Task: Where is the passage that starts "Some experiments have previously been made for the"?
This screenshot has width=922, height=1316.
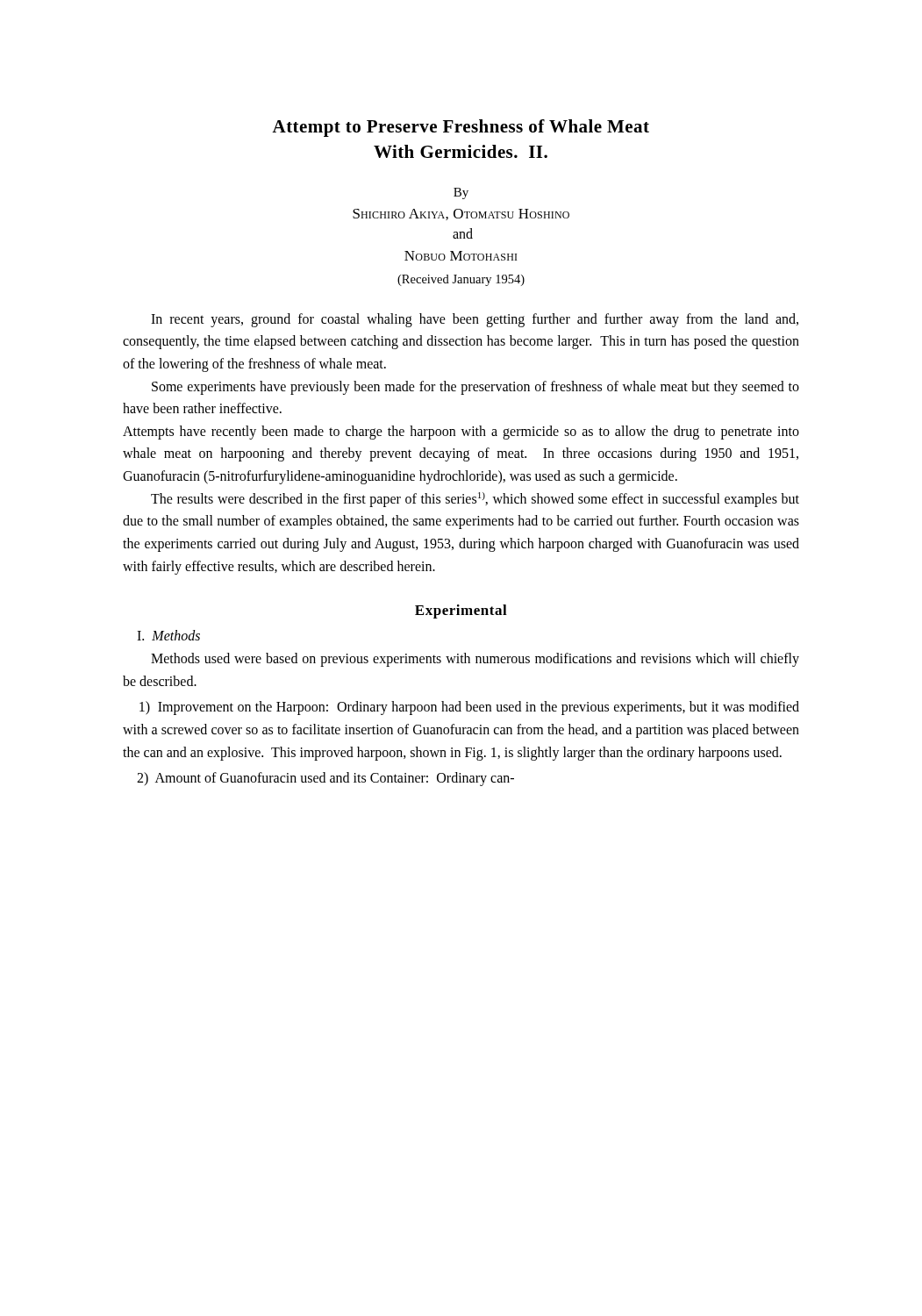Action: pos(461,397)
